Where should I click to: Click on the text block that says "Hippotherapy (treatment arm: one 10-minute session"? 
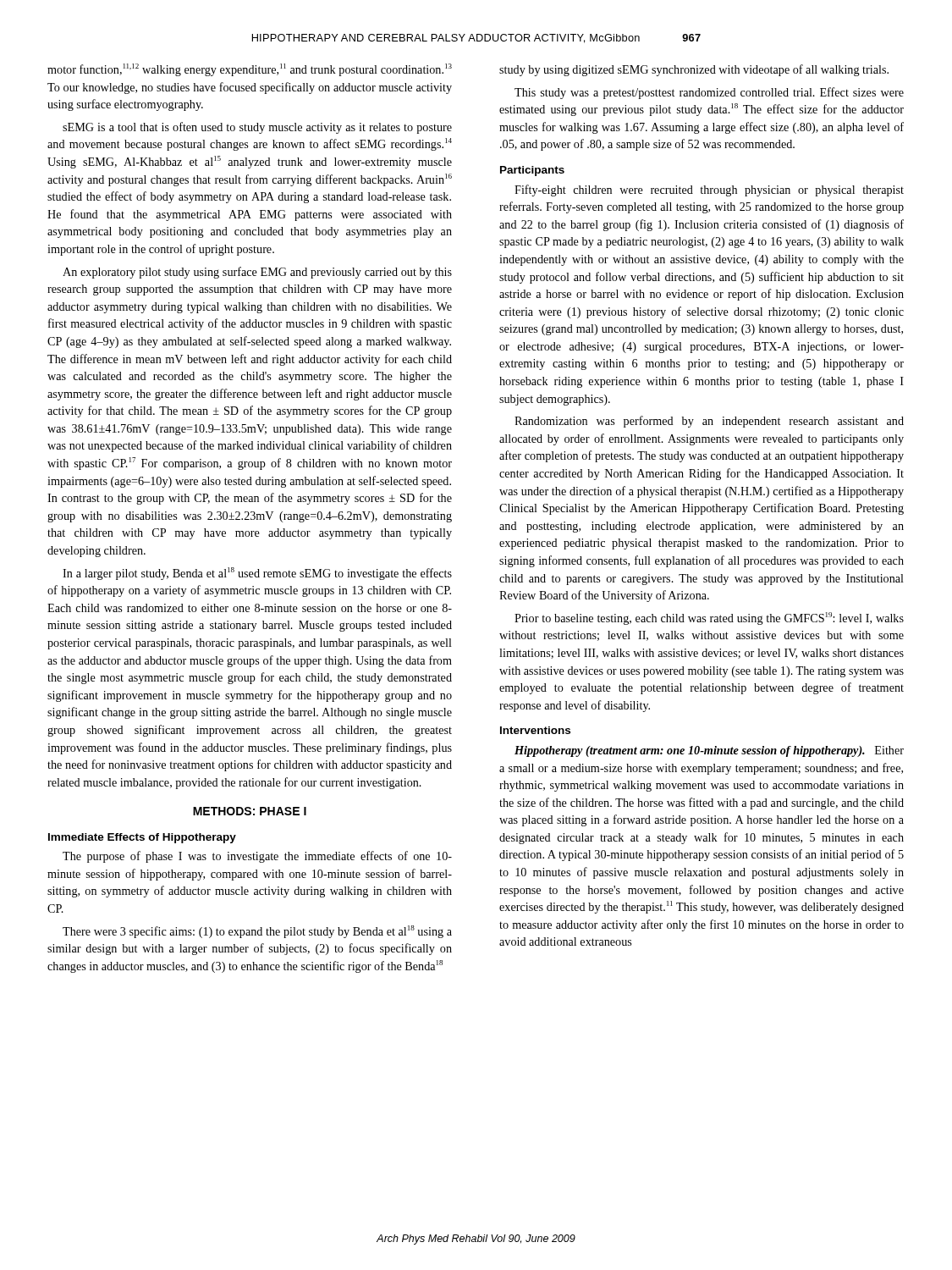[701, 846]
